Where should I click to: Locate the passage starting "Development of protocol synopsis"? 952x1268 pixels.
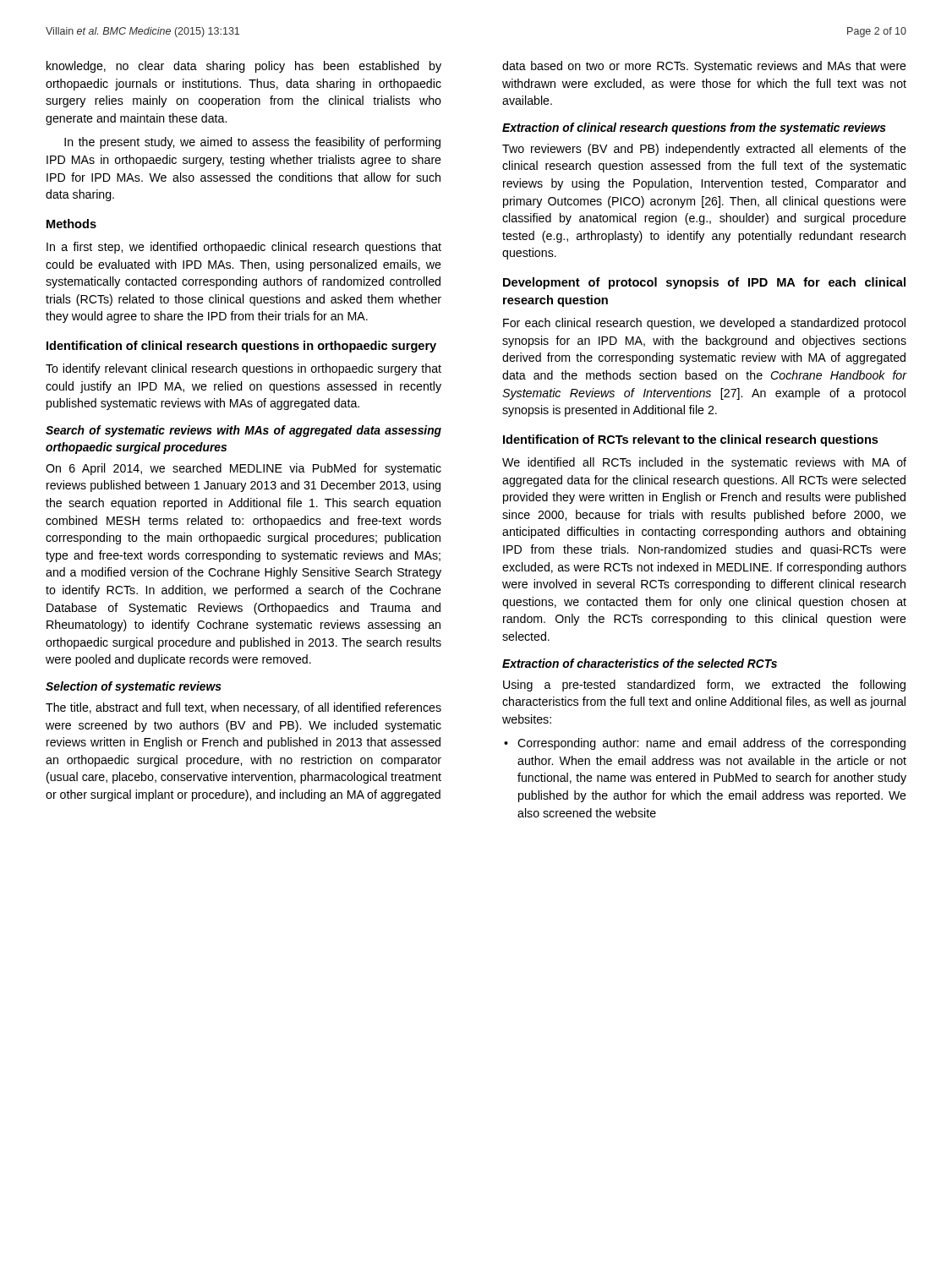coord(704,292)
